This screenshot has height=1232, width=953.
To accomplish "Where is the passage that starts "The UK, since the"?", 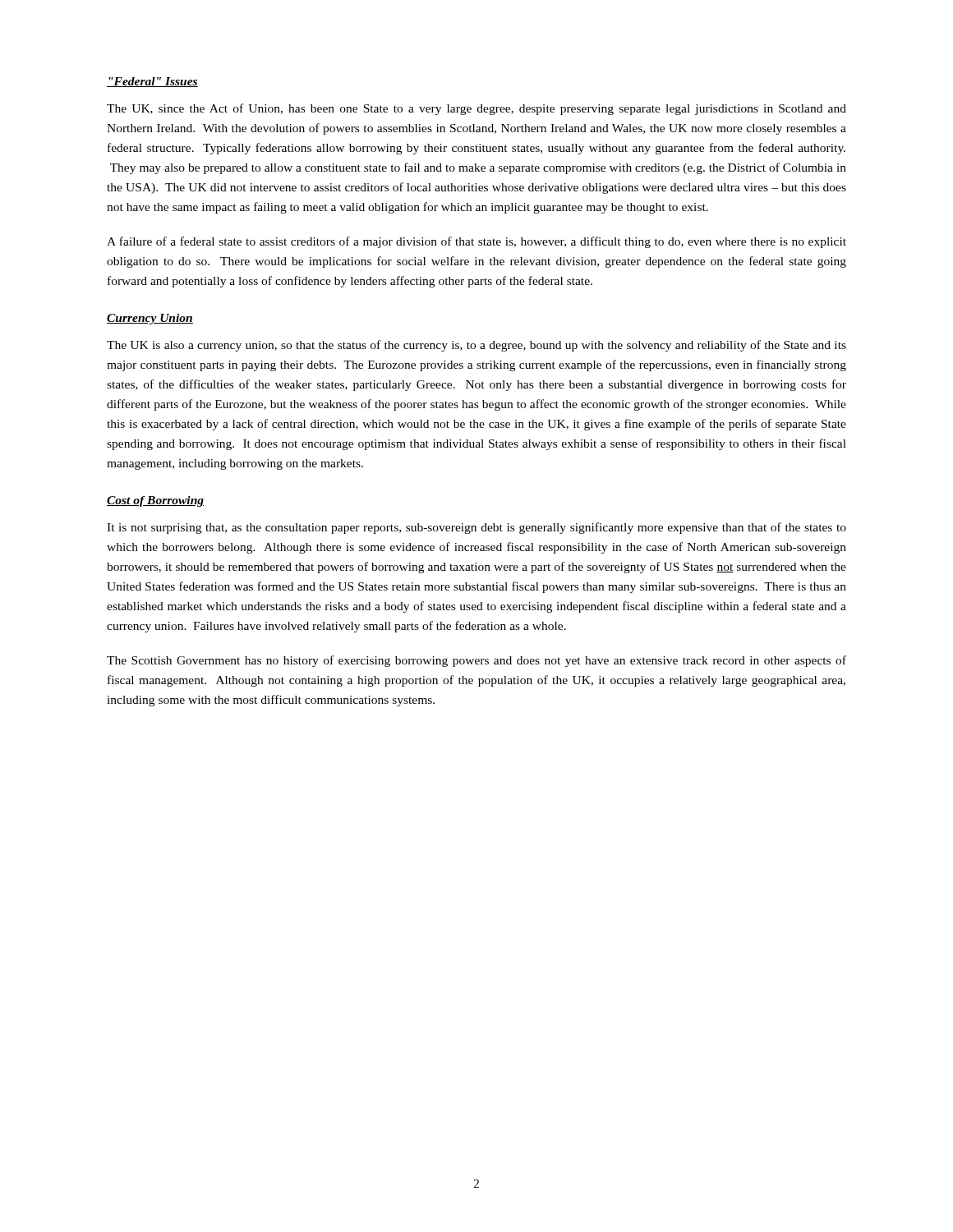I will point(476,157).
